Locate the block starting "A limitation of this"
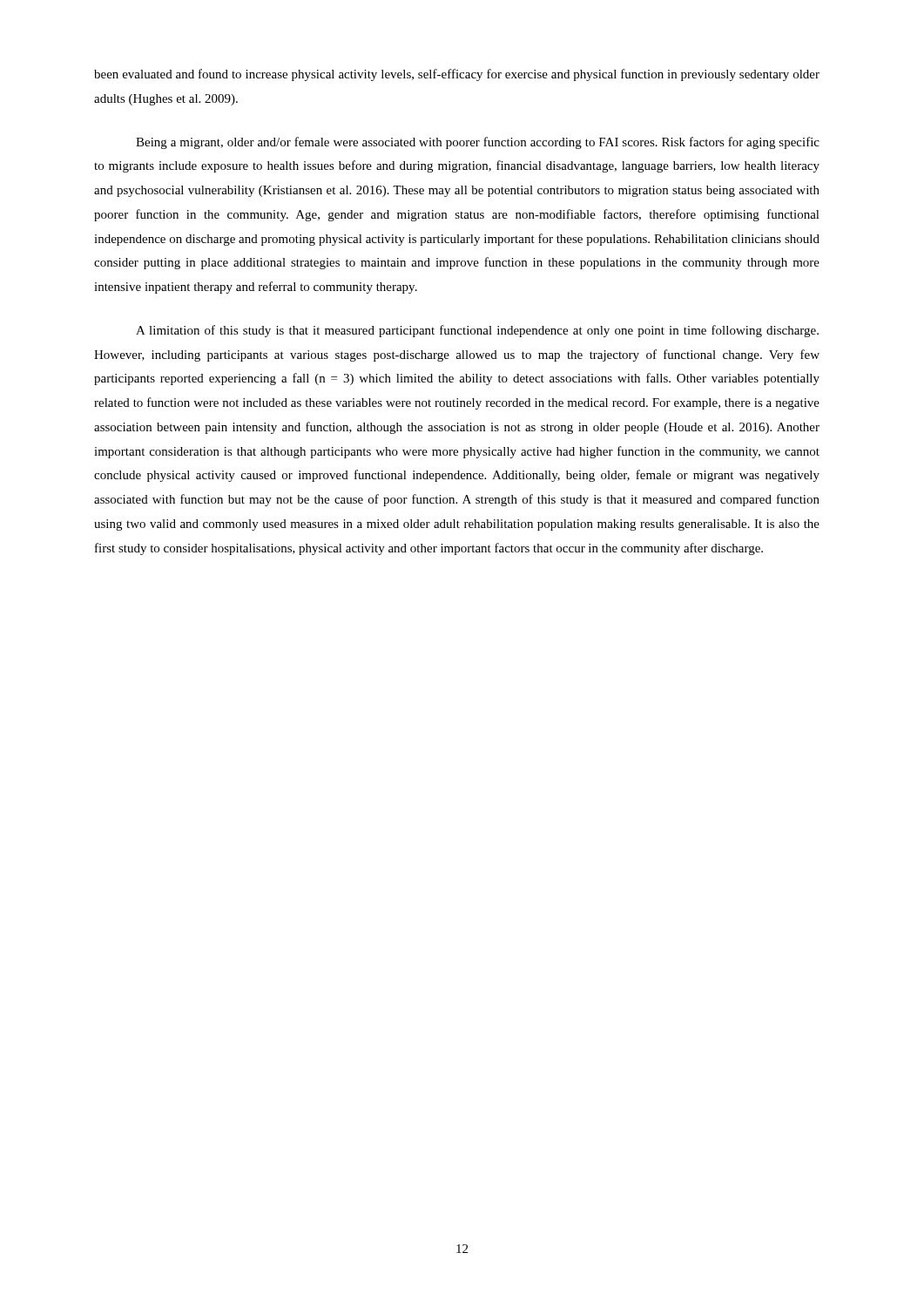Viewport: 924px width, 1307px height. [x=457, y=440]
